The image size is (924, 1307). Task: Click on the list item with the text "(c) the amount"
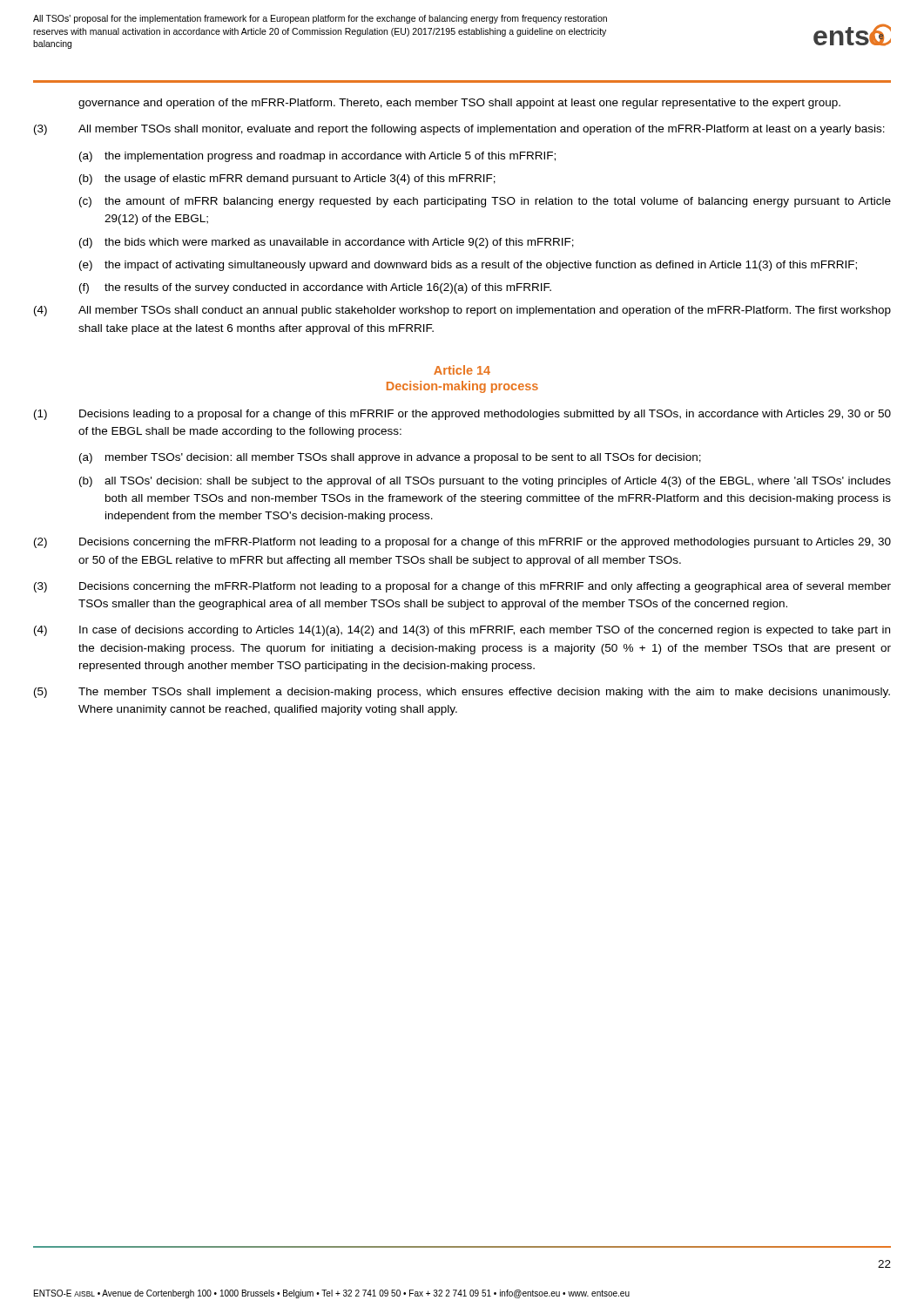click(485, 210)
